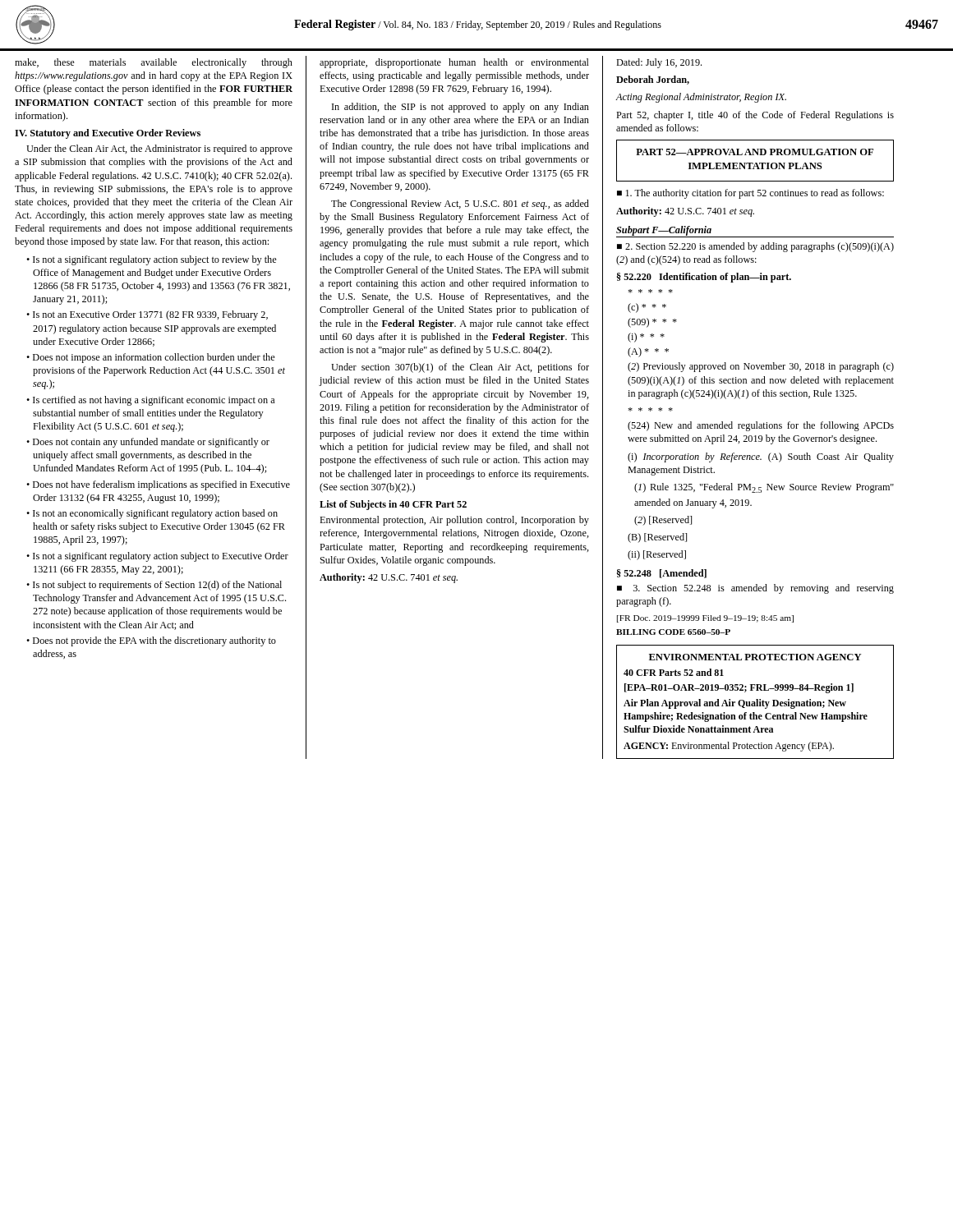Viewport: 953px width, 1232px height.
Task: Locate the text block starting "PART 52—APPROVAL AND PROMULGATION OF IMPLEMENTATION PLANS"
Action: pos(755,161)
